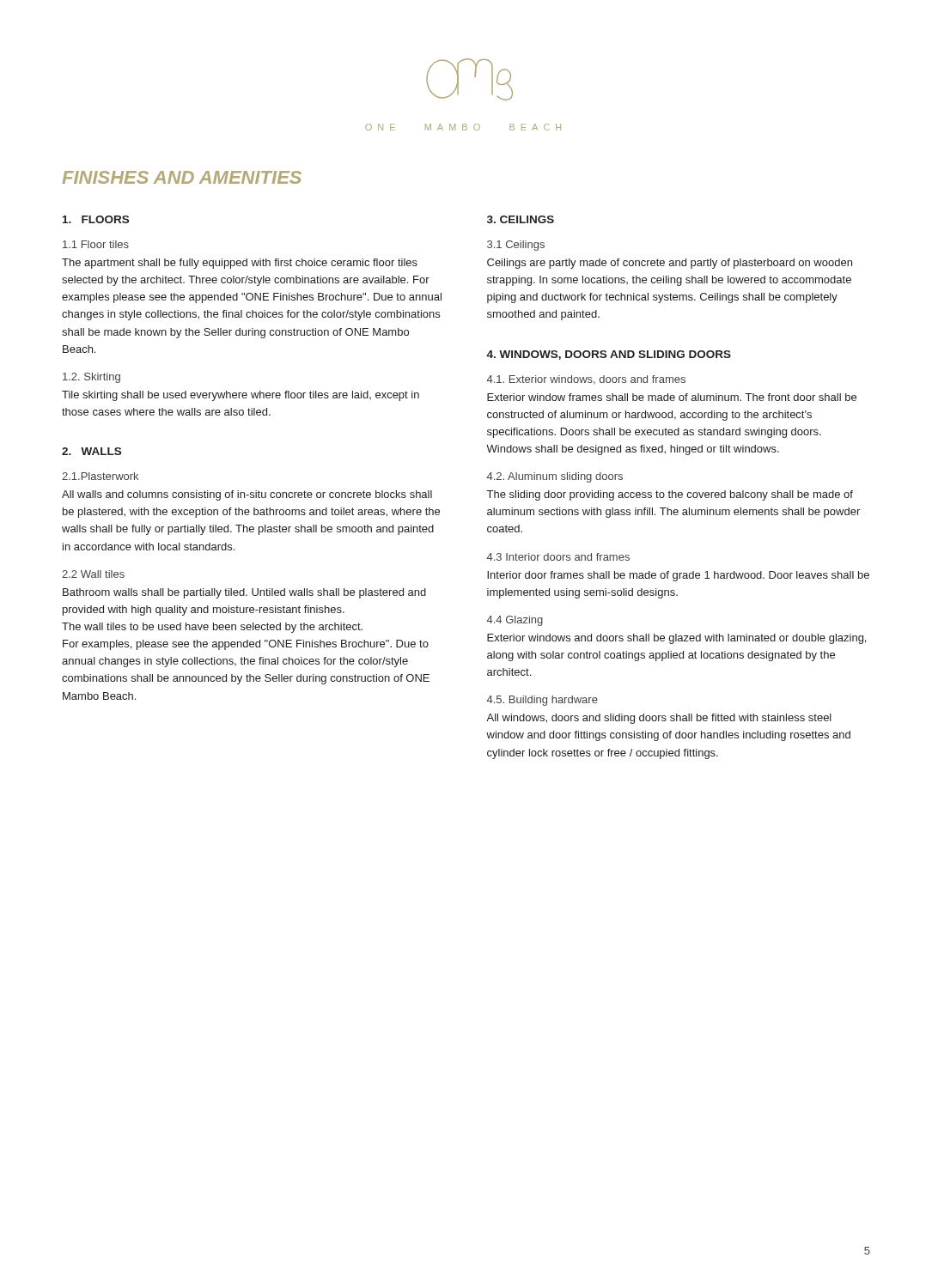Click on the text containing "2. Aluminum sliding doors"
932x1288 pixels.
click(x=555, y=476)
